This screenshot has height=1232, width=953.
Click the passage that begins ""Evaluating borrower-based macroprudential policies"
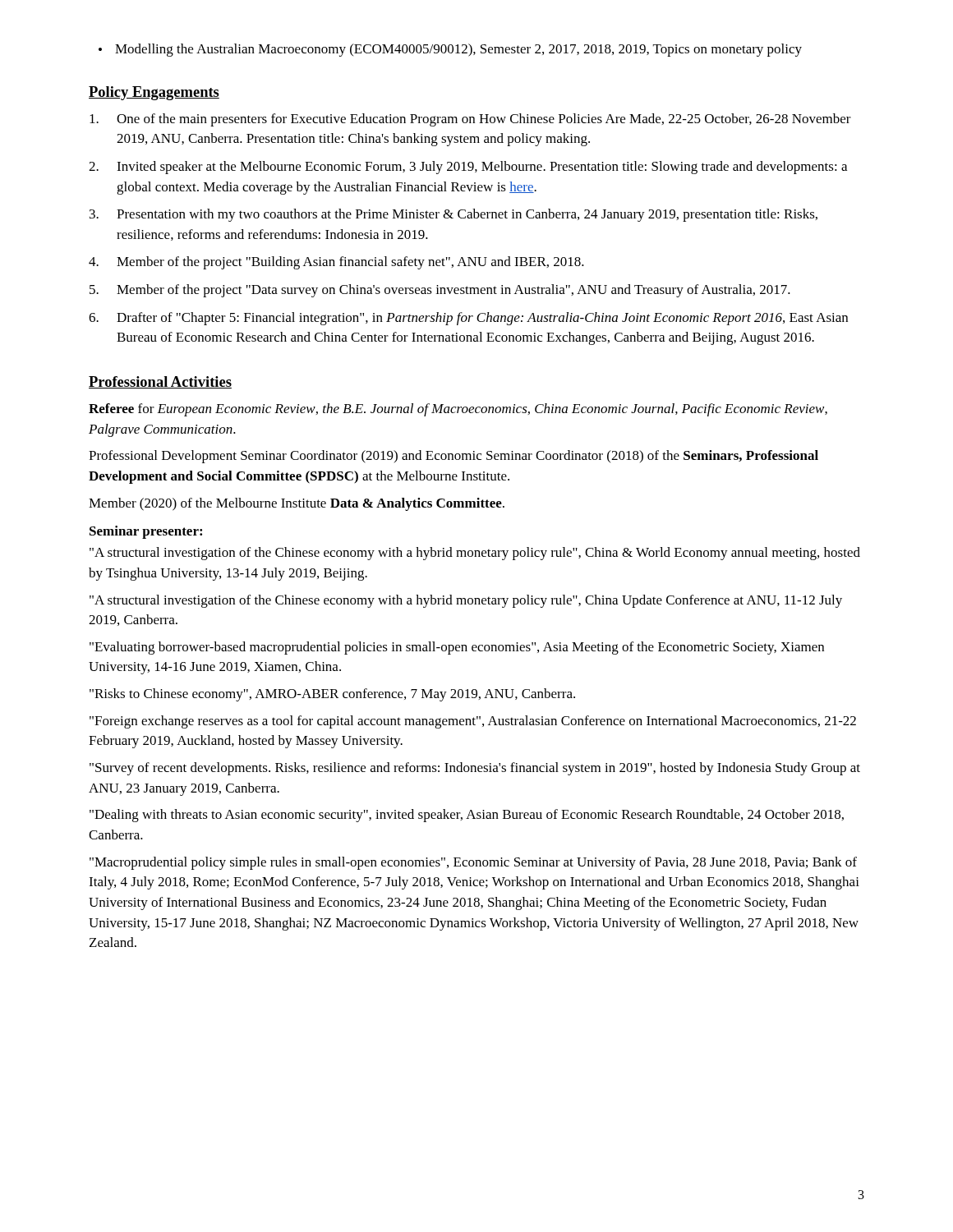click(x=457, y=657)
